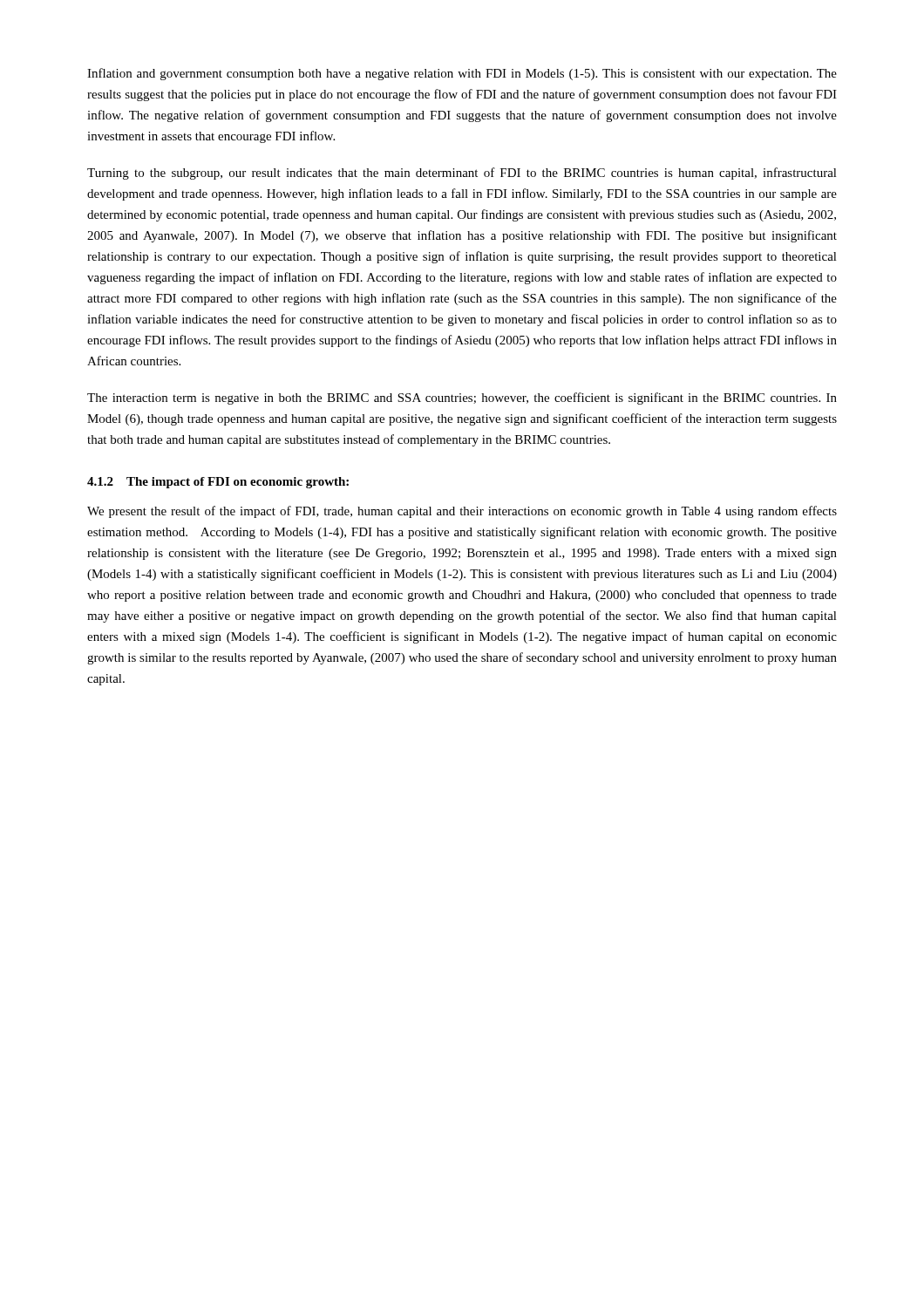Image resolution: width=924 pixels, height=1308 pixels.
Task: Find the text starting "Inflation and government consumption both"
Action: 462,105
